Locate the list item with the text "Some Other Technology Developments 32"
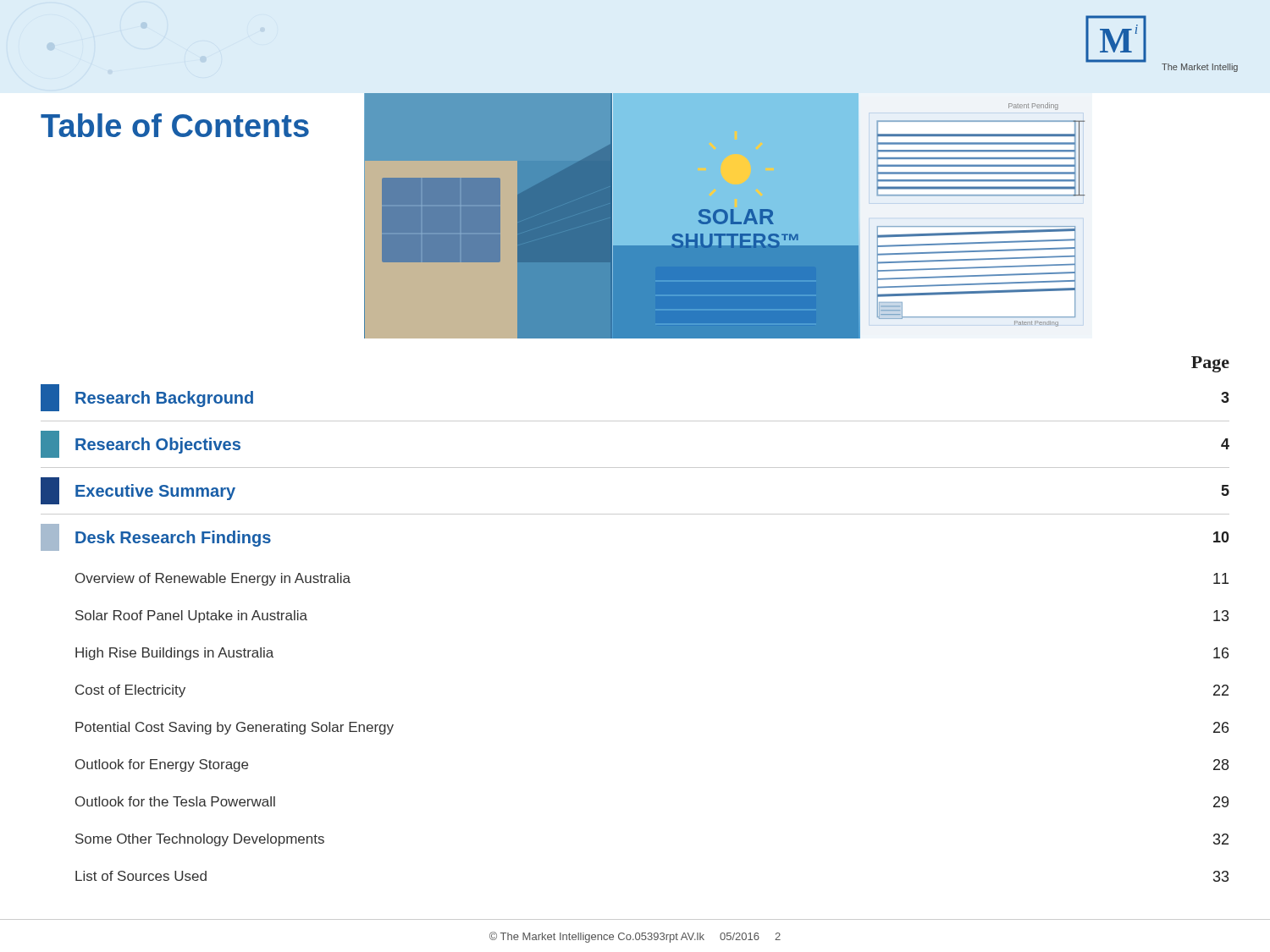Screen dimensions: 952x1270 click(x=196, y=840)
